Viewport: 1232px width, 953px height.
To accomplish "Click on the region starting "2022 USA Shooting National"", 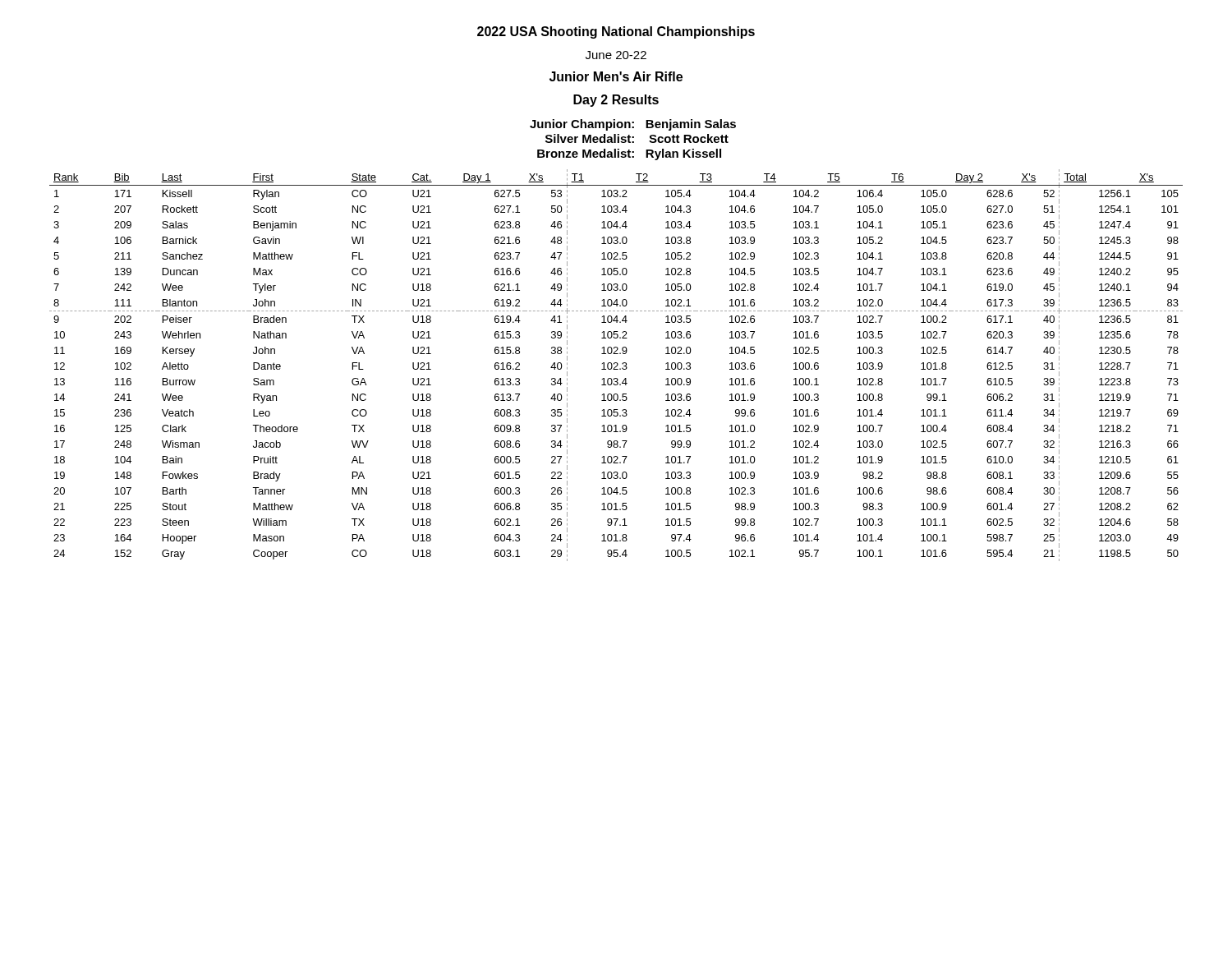I will pos(616,32).
